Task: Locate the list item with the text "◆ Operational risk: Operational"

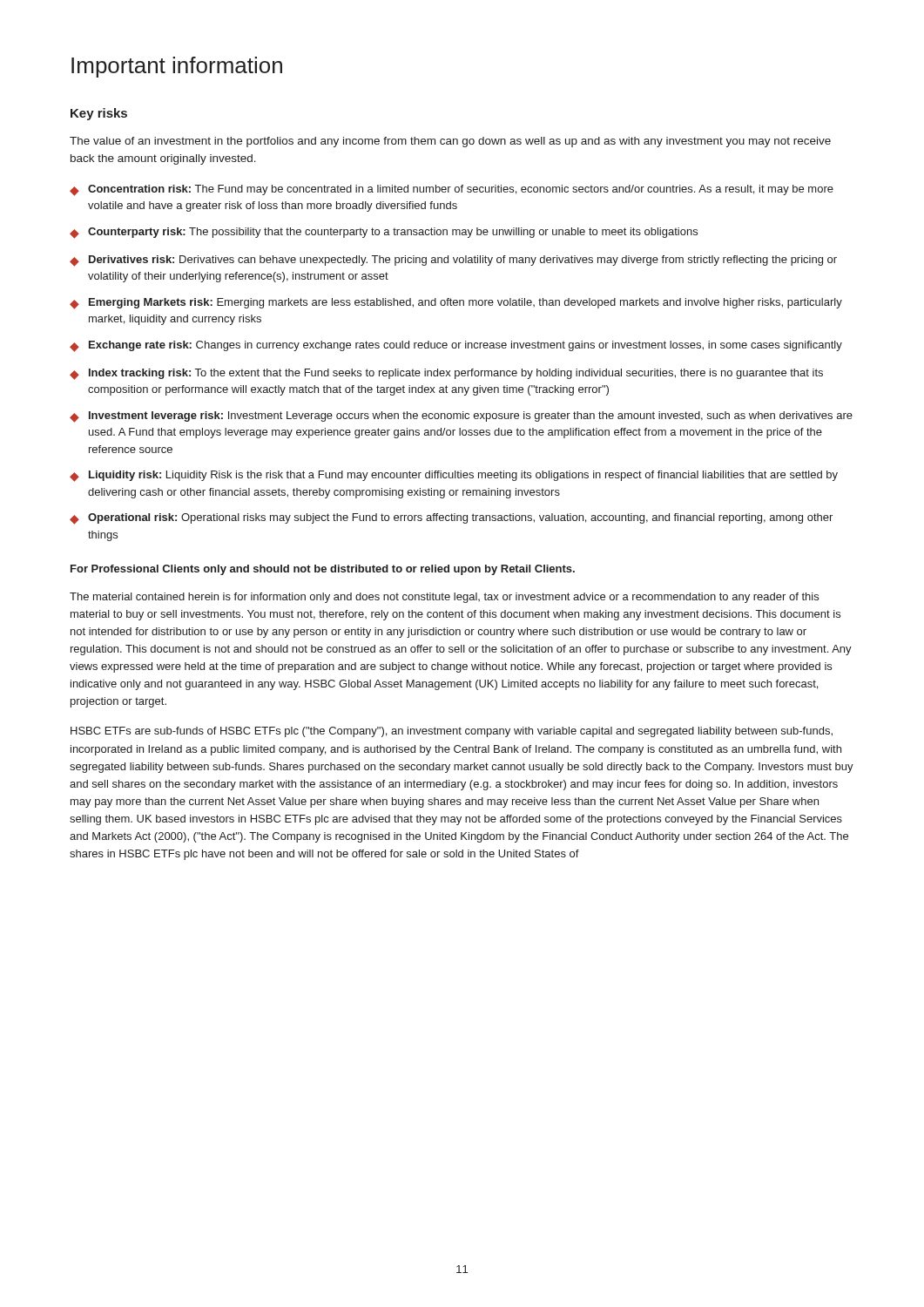Action: (462, 526)
